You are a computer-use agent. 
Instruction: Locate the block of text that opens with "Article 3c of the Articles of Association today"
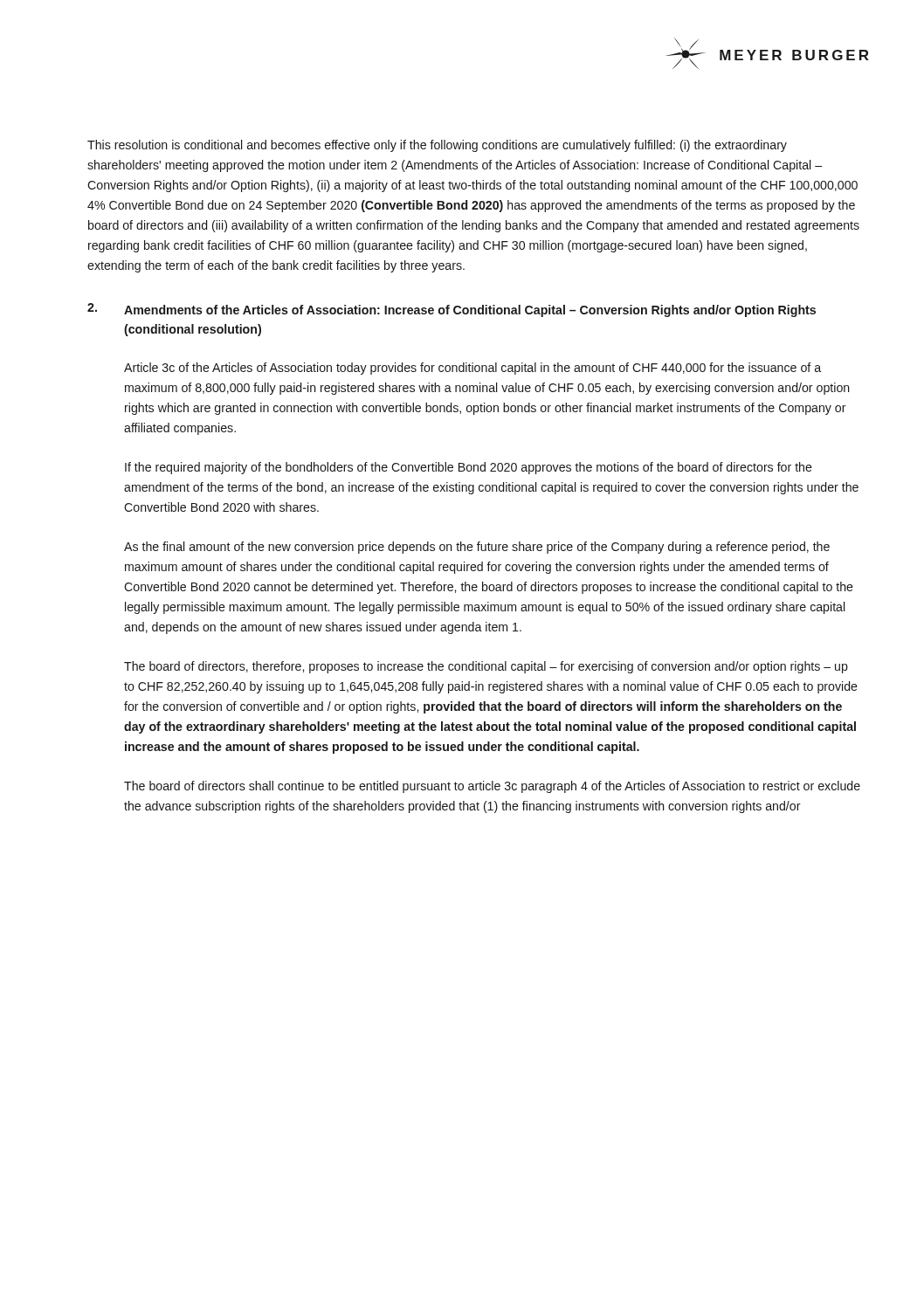pos(487,398)
